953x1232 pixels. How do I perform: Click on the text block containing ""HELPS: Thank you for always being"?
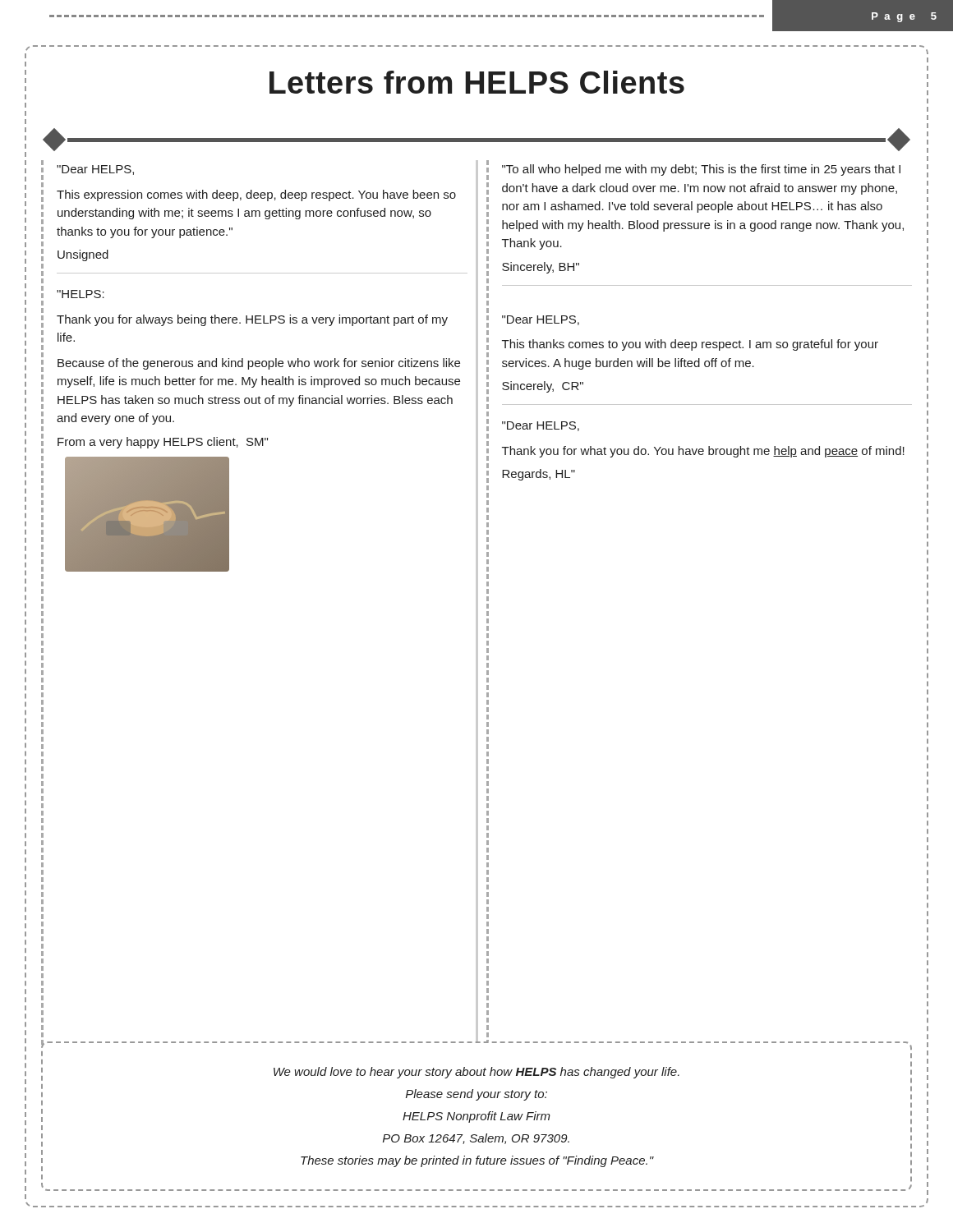click(262, 367)
